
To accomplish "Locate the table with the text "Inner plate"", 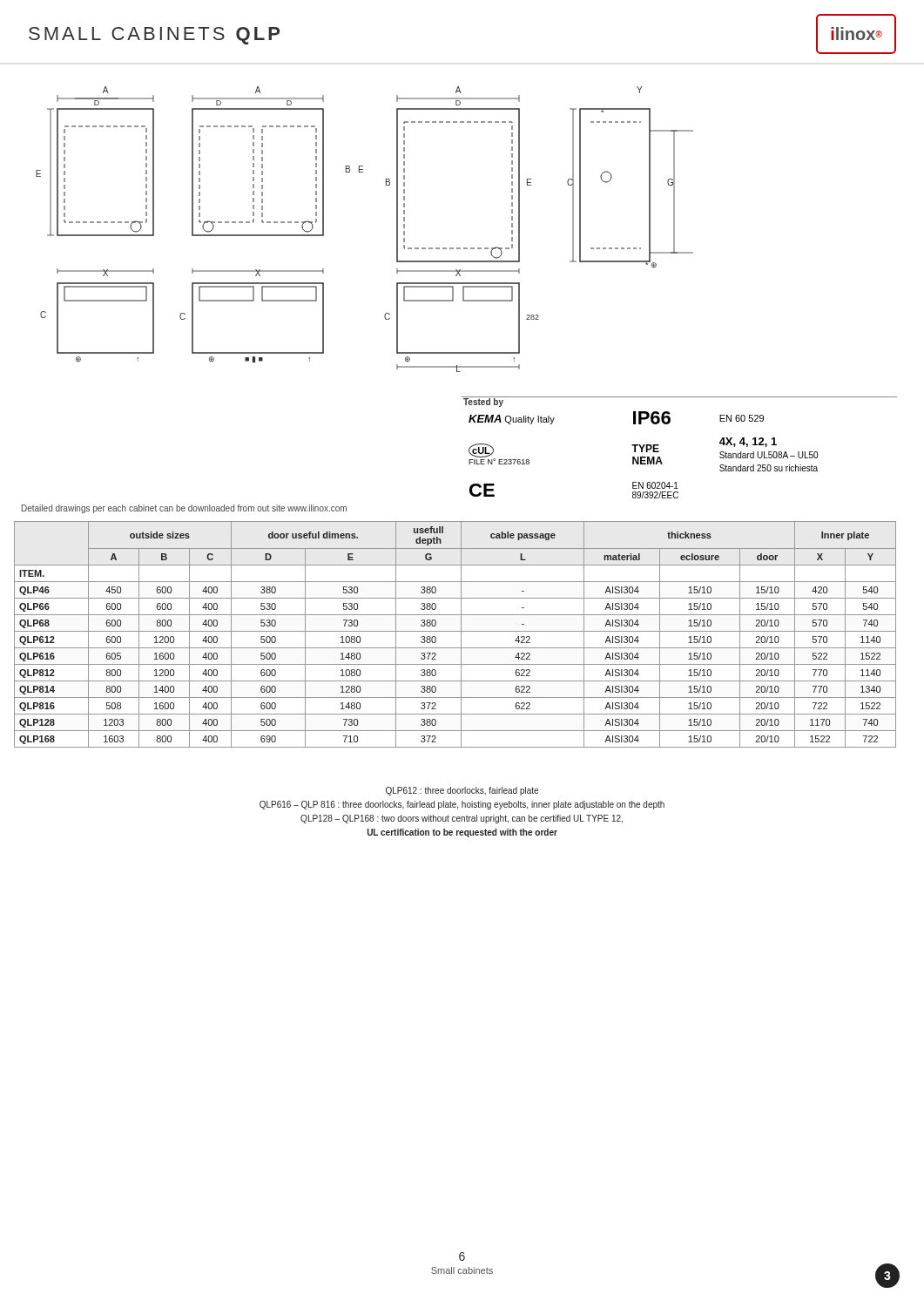I will [462, 634].
